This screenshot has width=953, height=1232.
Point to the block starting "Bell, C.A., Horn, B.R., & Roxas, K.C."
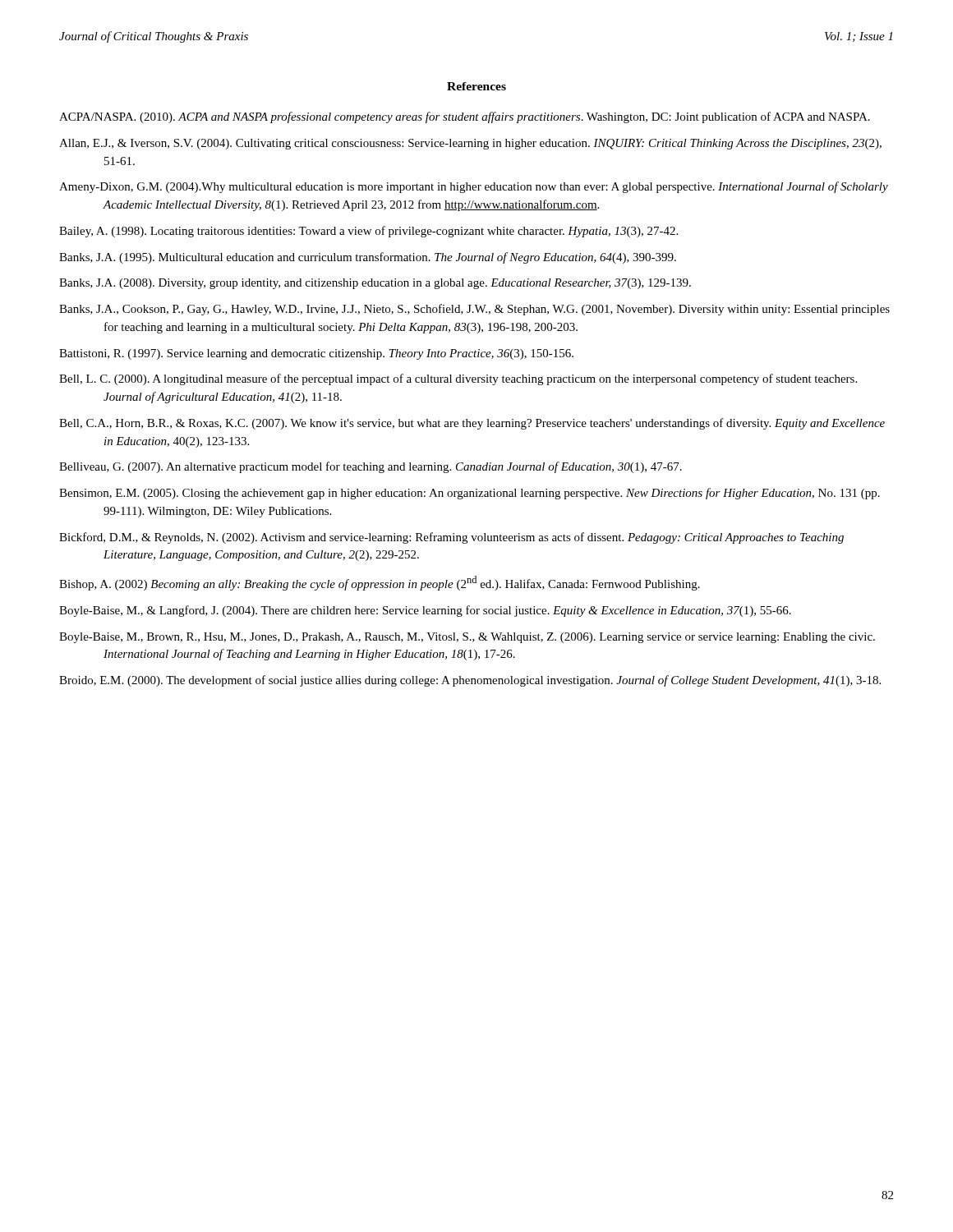coord(472,432)
